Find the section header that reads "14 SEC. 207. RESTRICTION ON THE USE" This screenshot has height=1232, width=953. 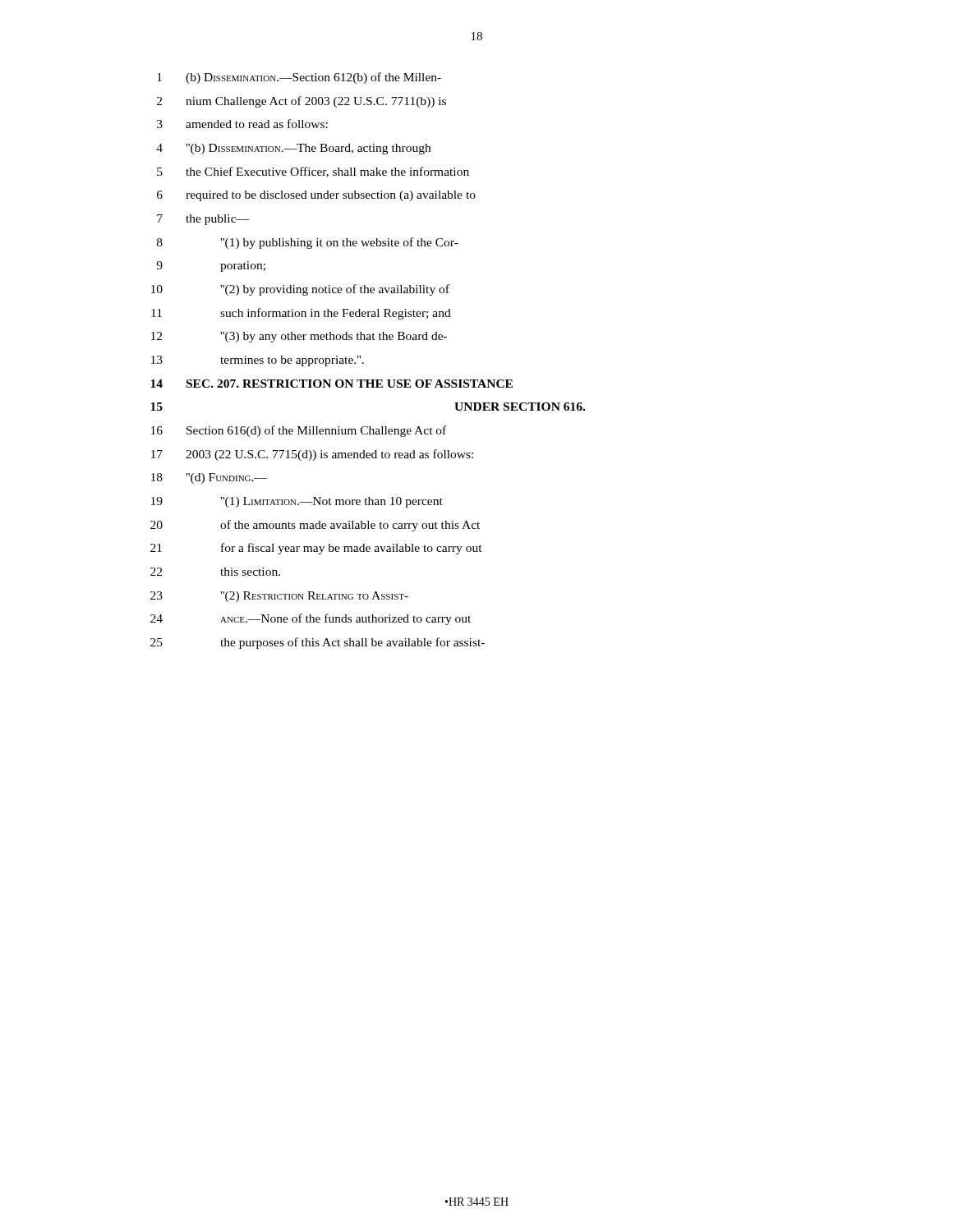pyautogui.click(x=493, y=395)
